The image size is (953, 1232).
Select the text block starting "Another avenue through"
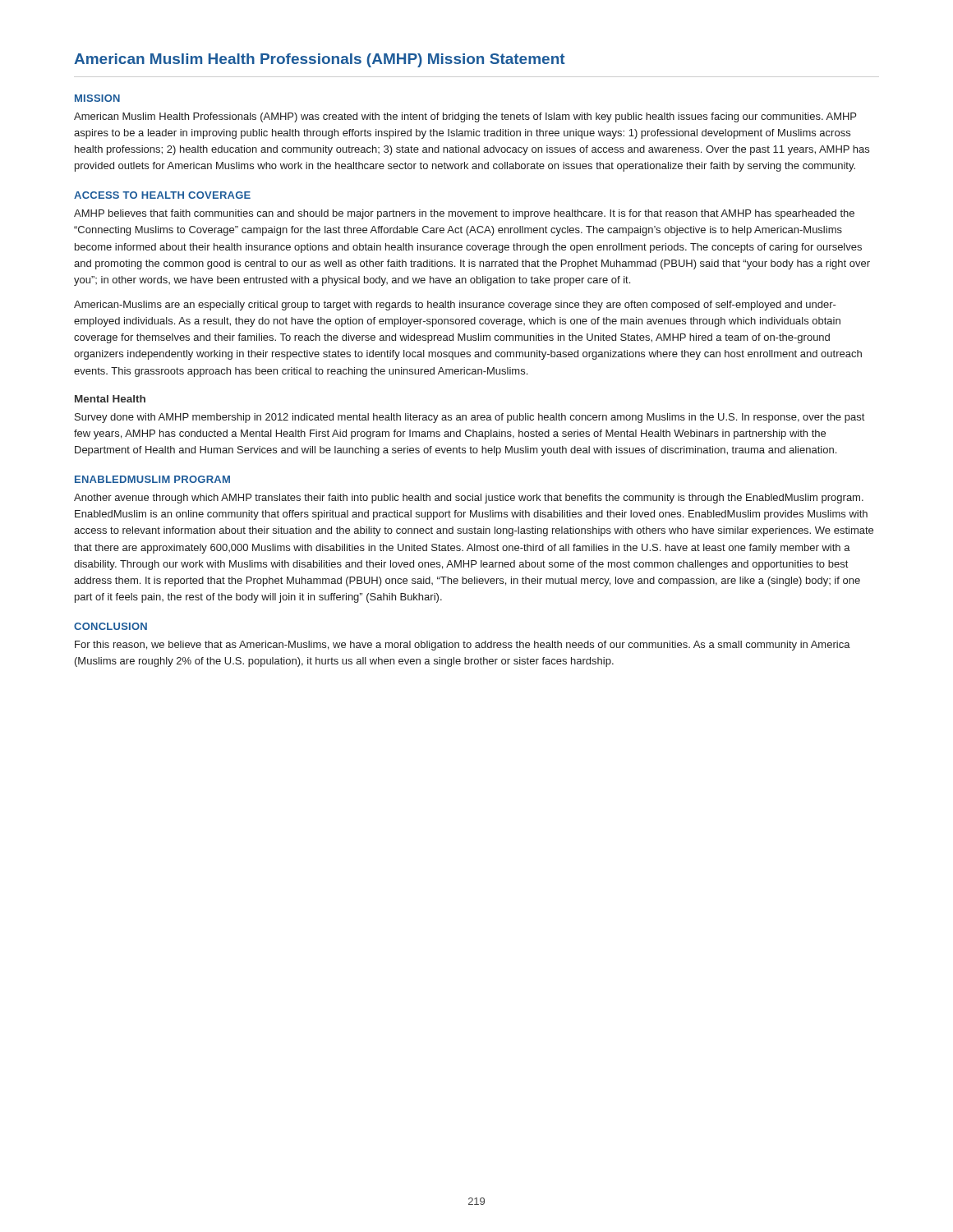pyautogui.click(x=474, y=547)
